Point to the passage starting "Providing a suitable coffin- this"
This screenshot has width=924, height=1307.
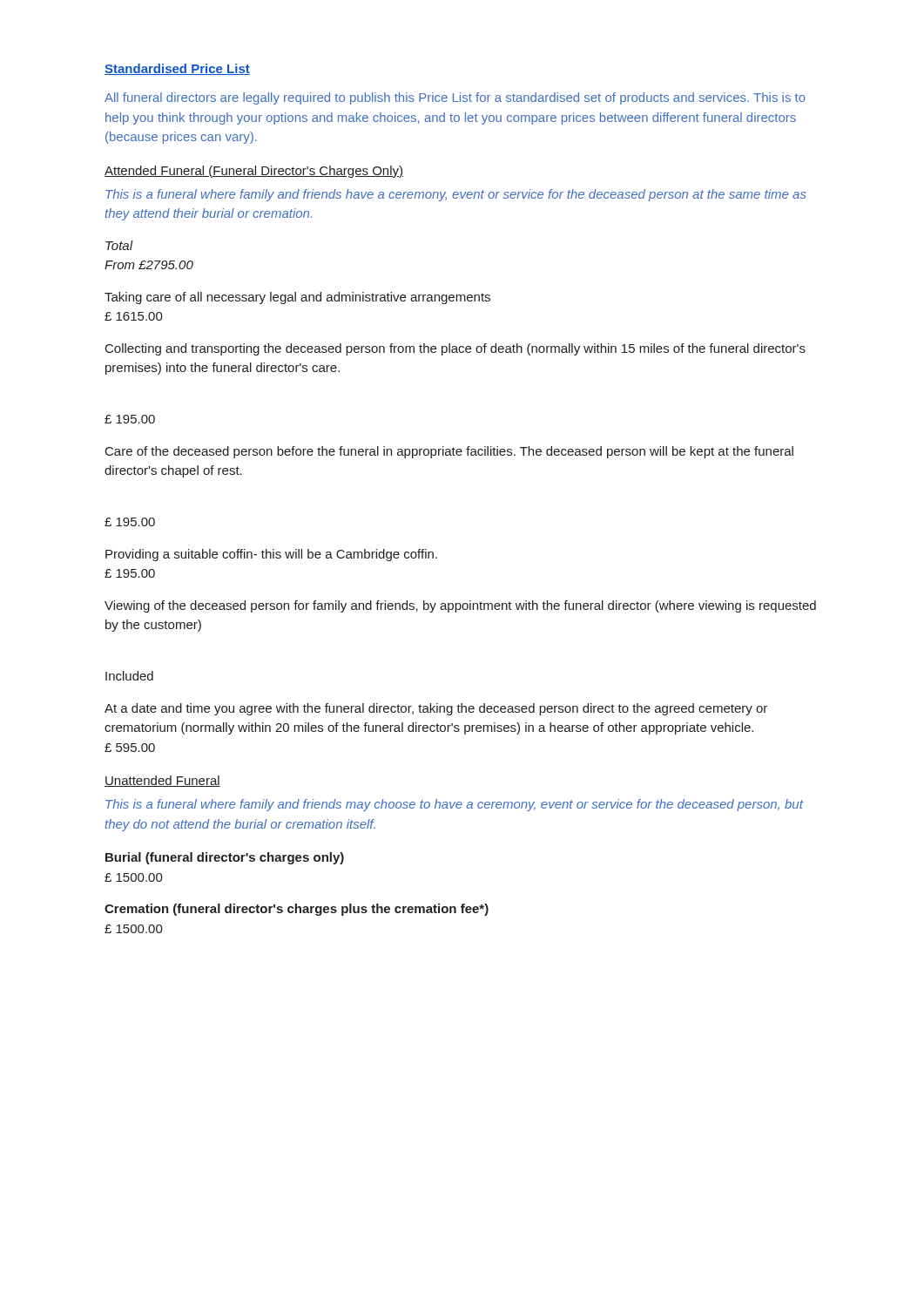(x=271, y=563)
